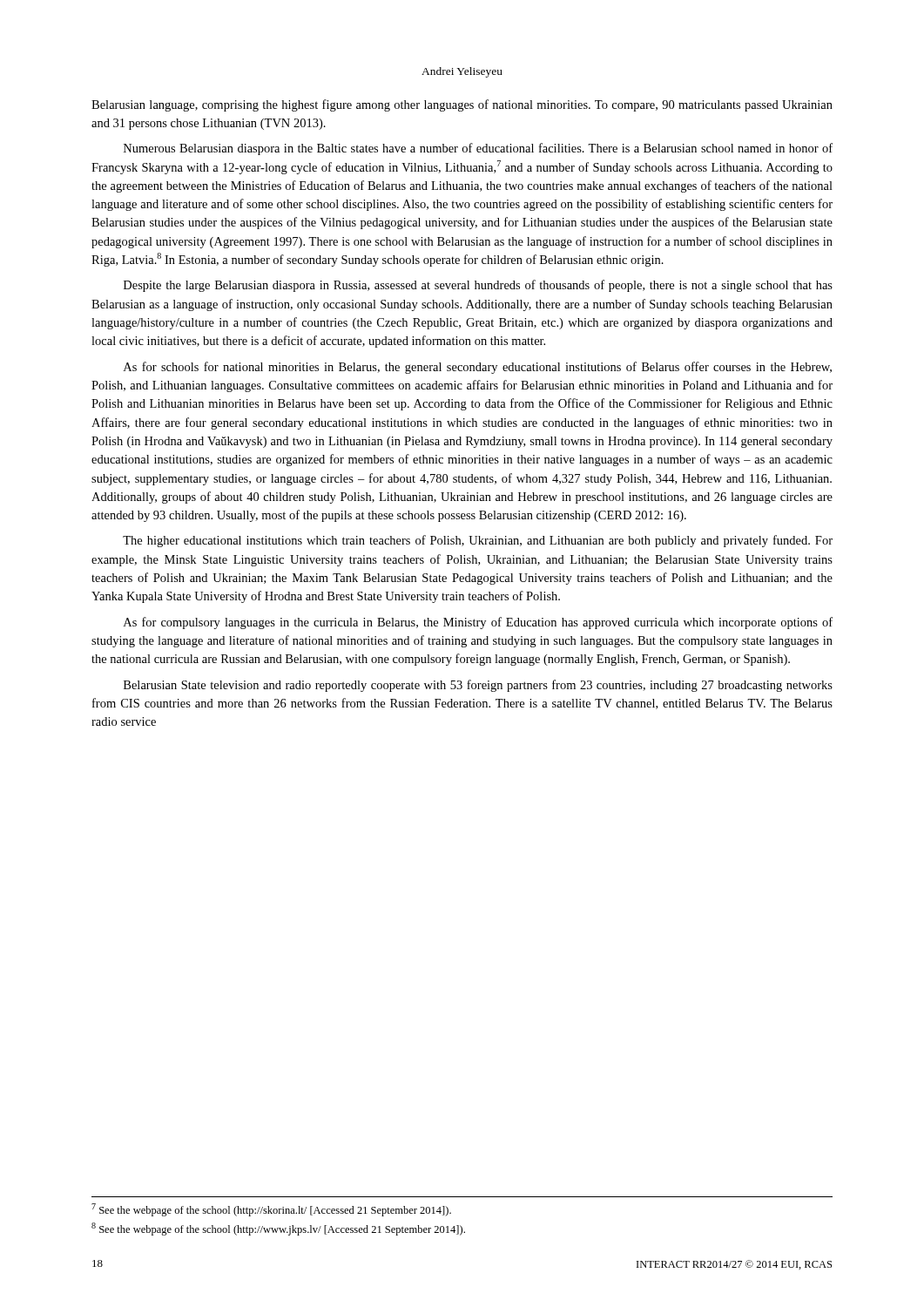Image resolution: width=924 pixels, height=1307 pixels.
Task: Locate the text block starting "As for schools for national minorities"
Action: [462, 441]
